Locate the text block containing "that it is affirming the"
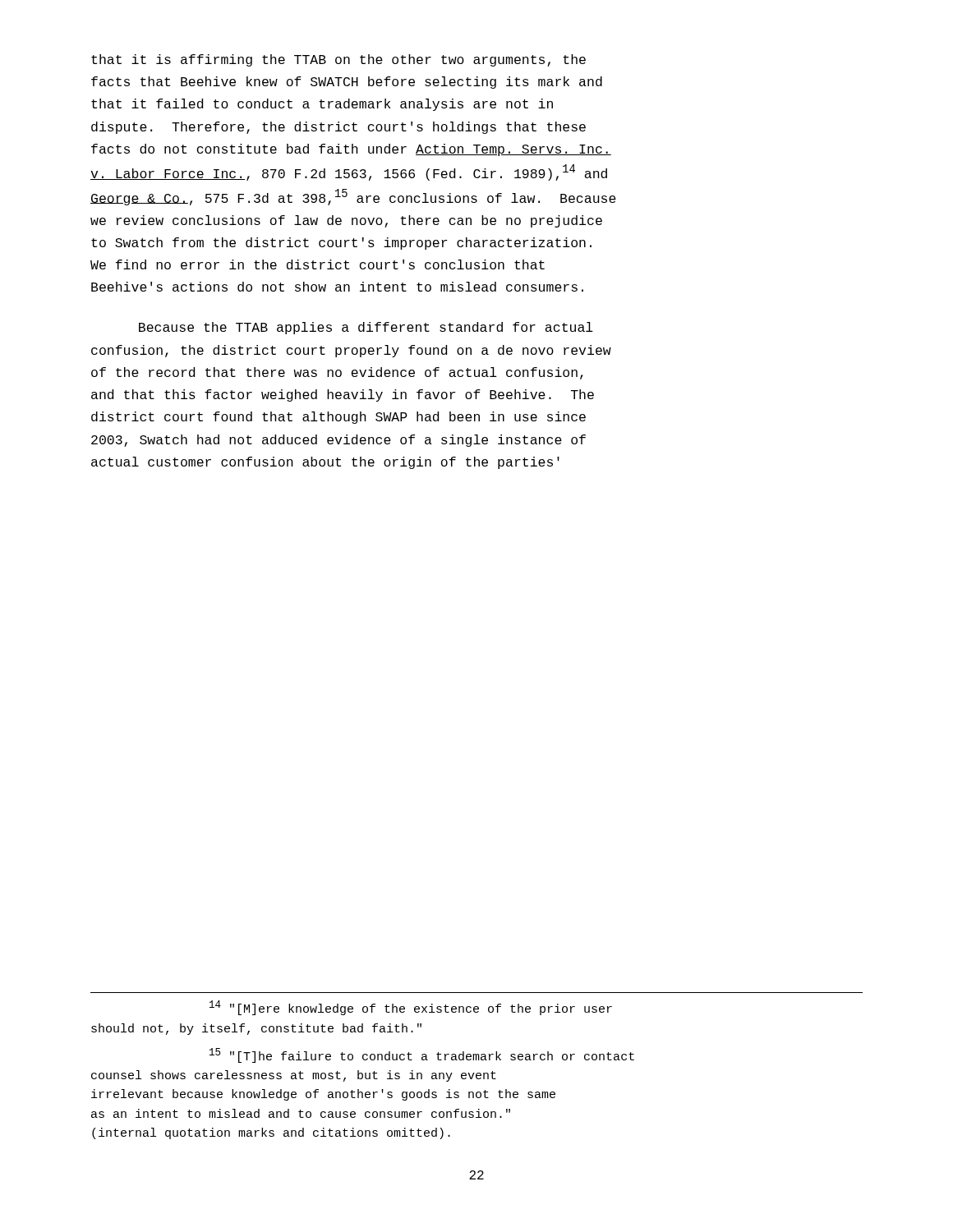Screen dimensions: 1232x953 (353, 174)
